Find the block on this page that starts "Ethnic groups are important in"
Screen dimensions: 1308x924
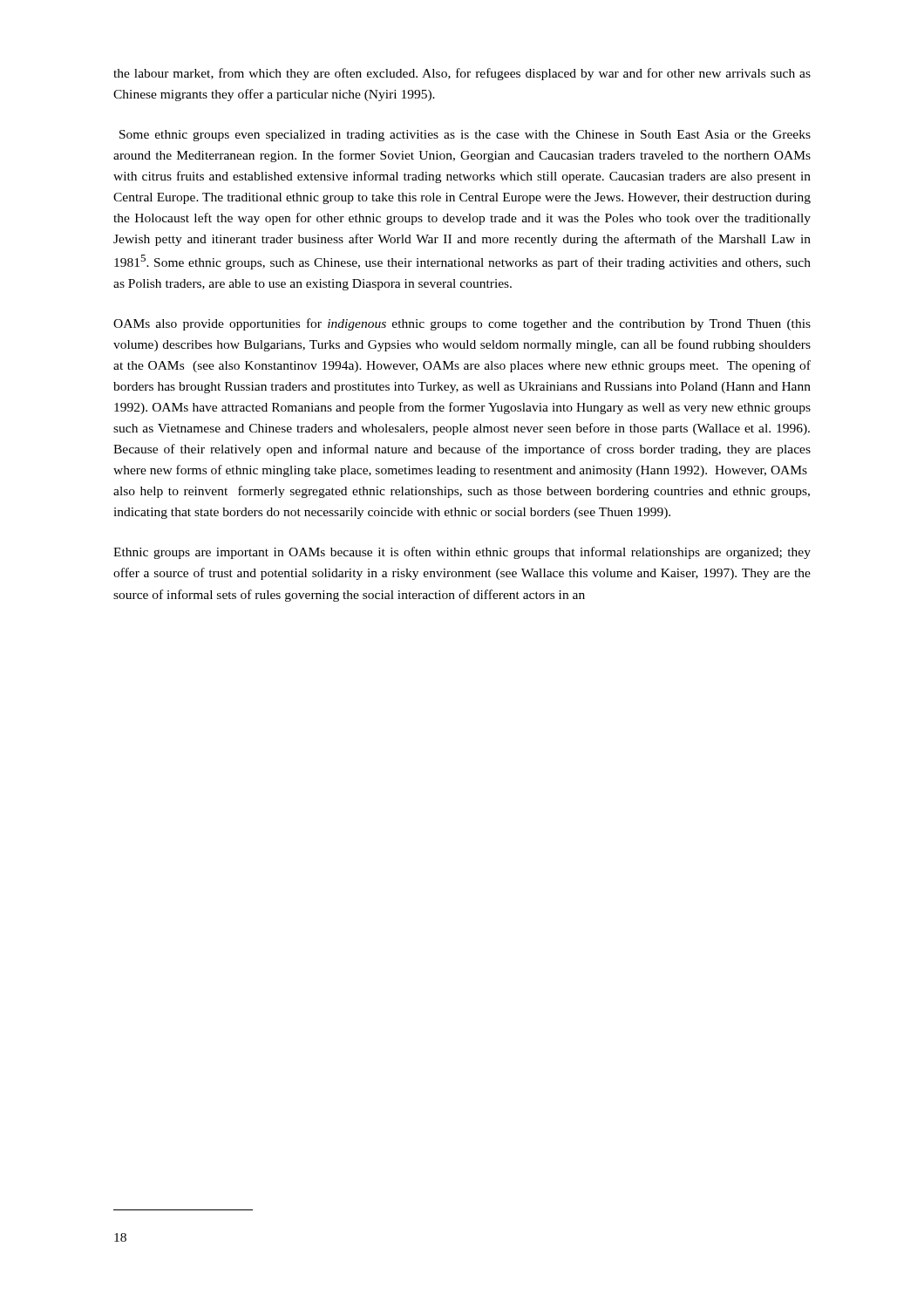tap(462, 573)
